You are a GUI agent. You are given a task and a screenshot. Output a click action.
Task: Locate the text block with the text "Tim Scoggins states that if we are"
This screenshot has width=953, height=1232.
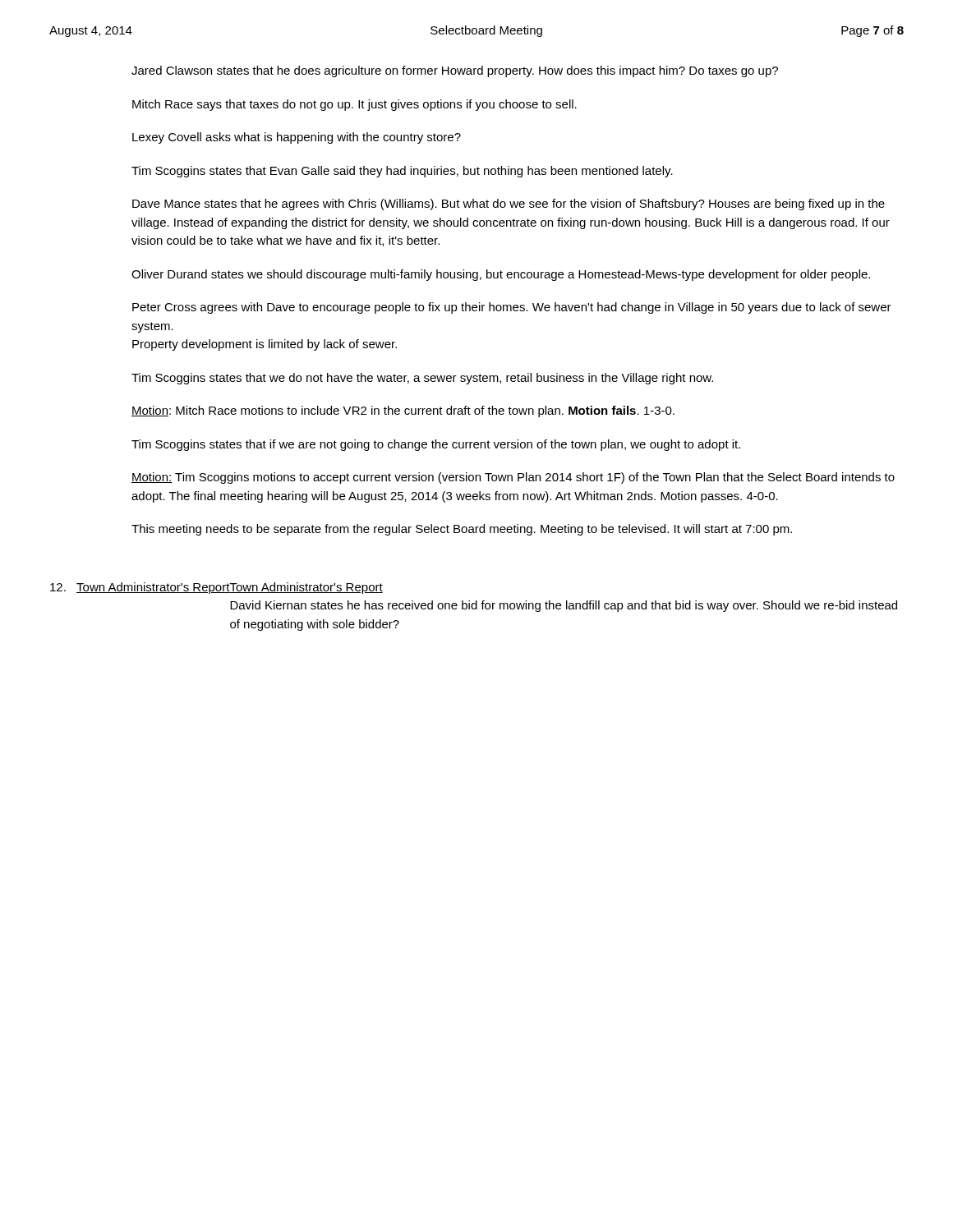click(x=436, y=444)
